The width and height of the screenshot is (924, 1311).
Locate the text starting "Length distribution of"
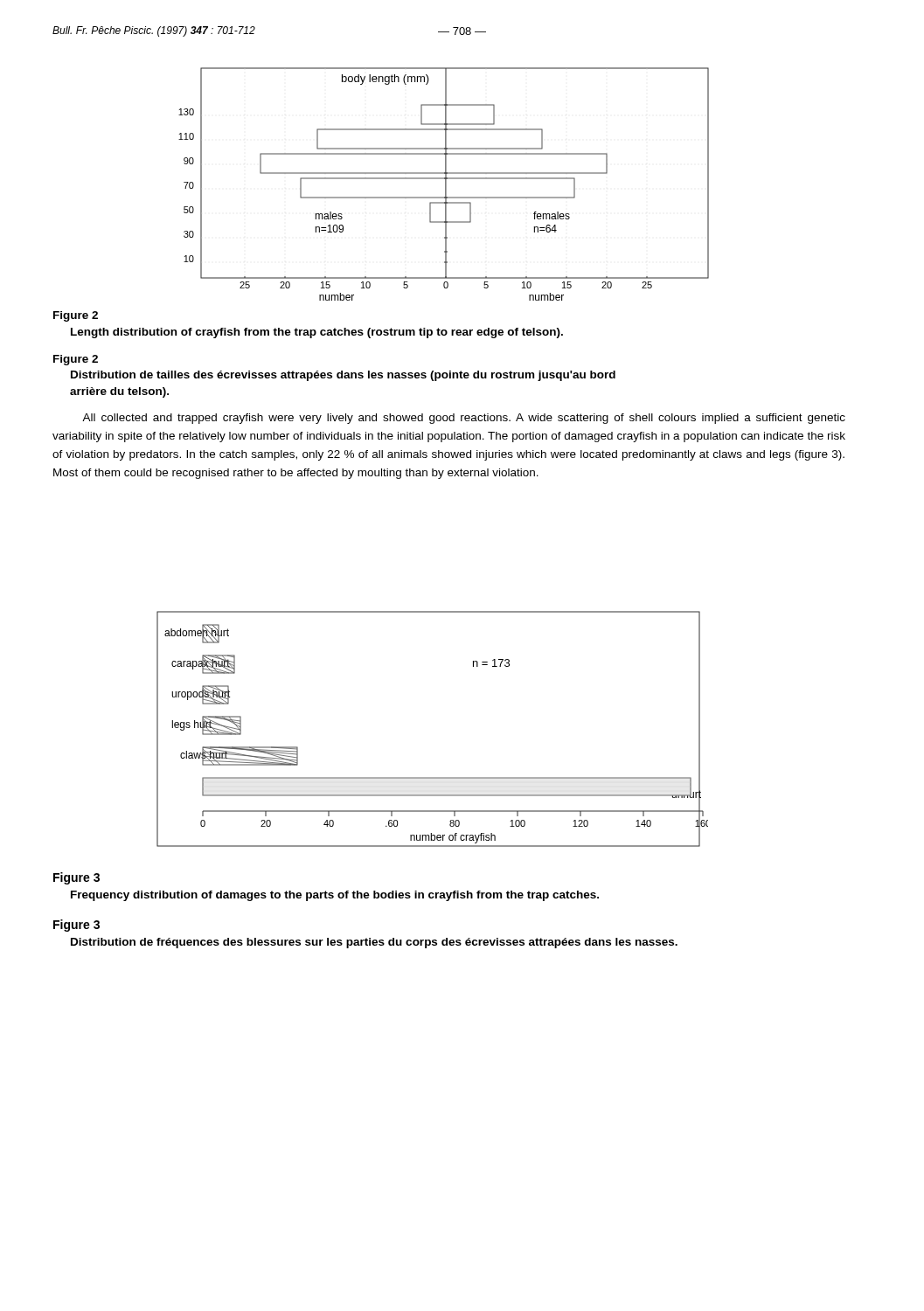tap(317, 332)
